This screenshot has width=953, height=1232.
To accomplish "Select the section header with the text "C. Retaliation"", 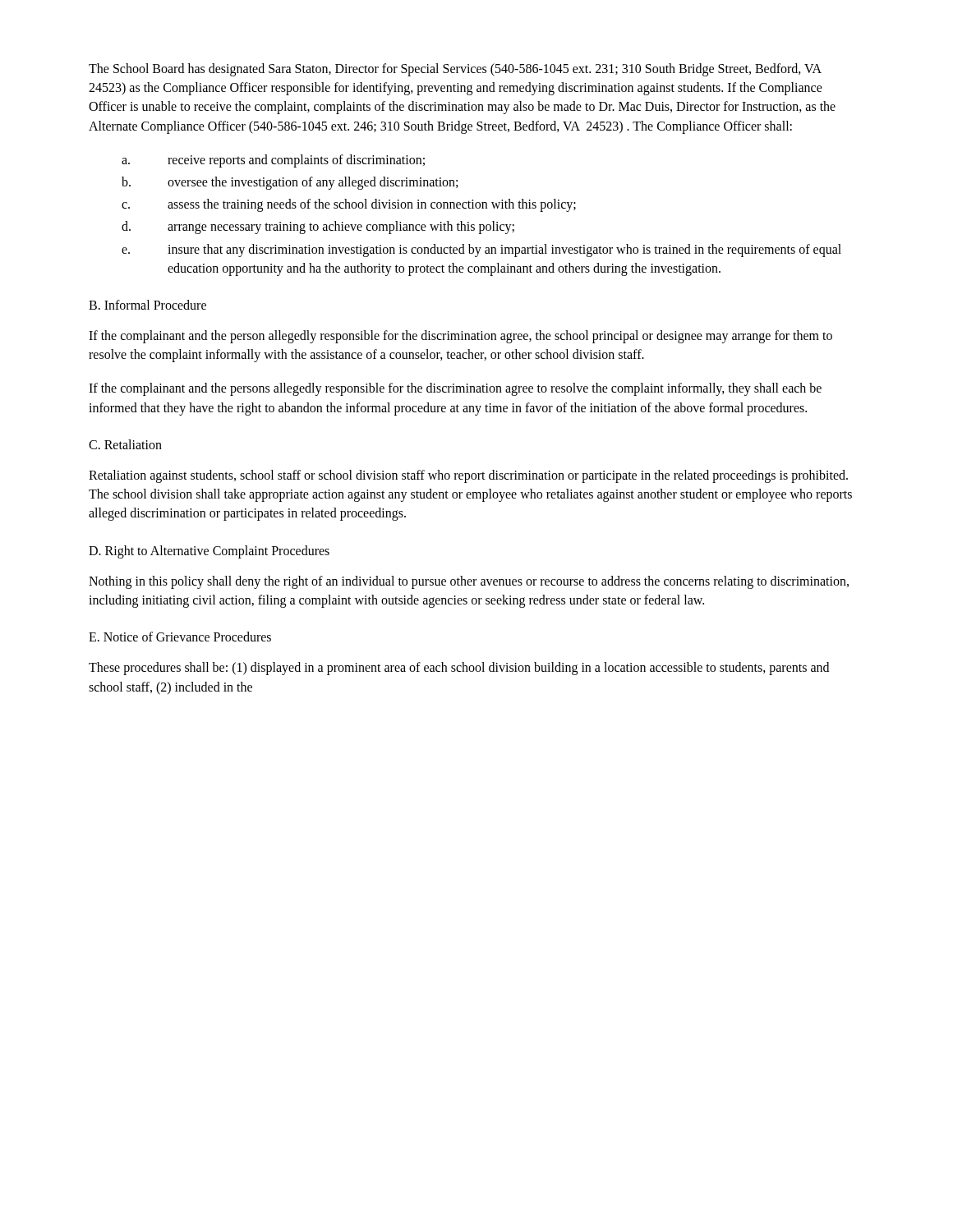I will click(x=125, y=445).
